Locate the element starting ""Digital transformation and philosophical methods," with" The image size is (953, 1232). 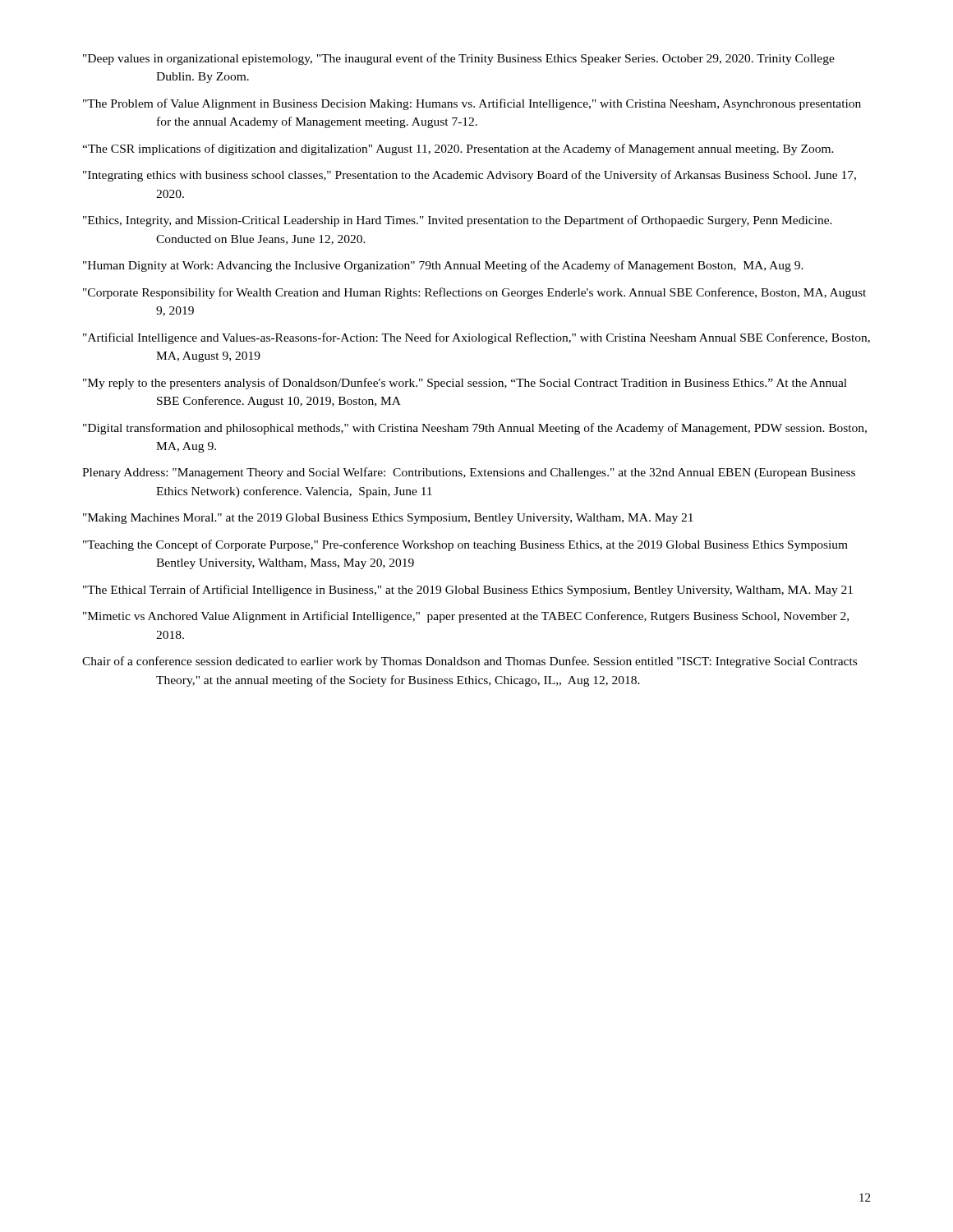click(475, 436)
